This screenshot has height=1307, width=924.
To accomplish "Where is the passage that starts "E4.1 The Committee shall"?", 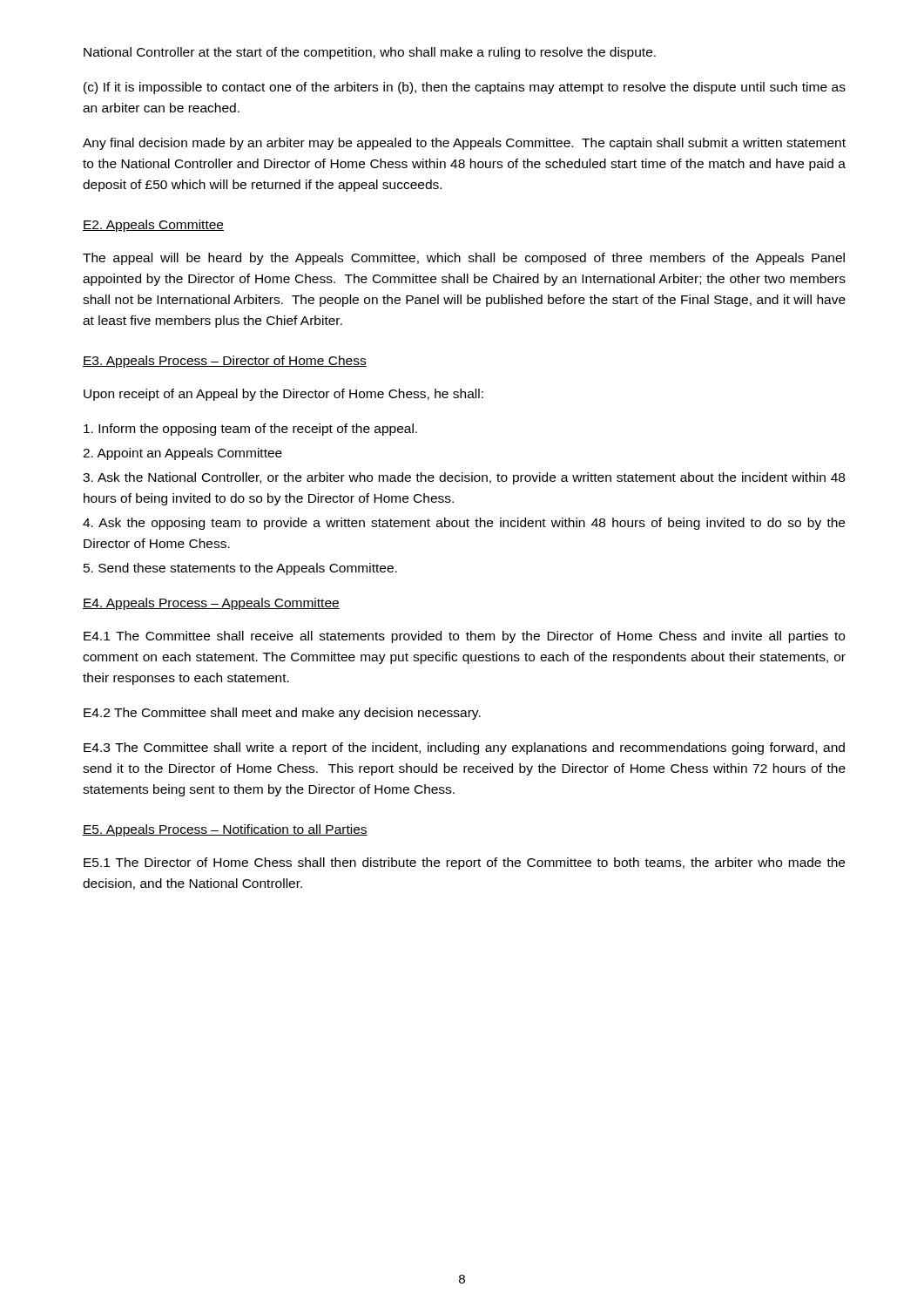I will pyautogui.click(x=464, y=657).
